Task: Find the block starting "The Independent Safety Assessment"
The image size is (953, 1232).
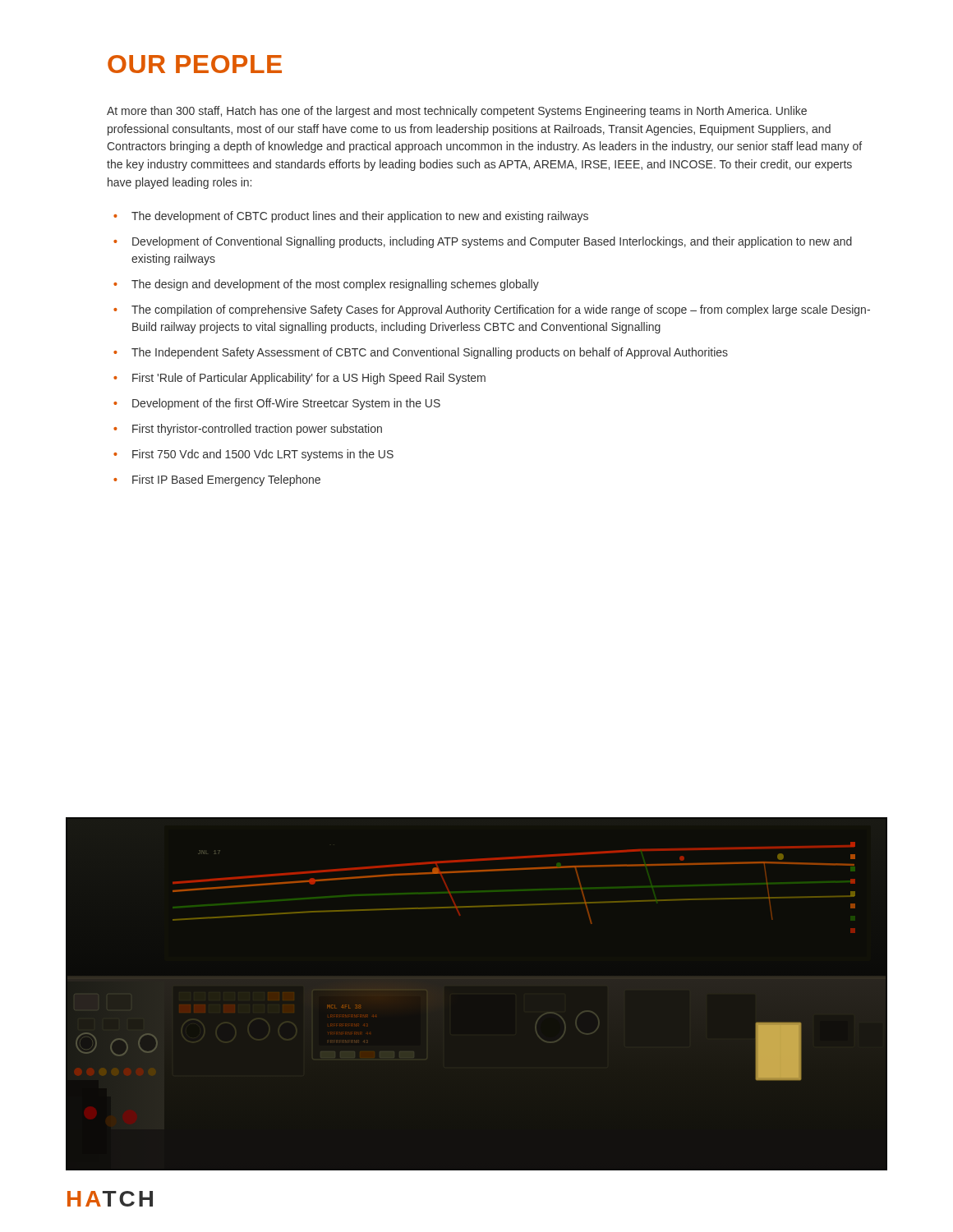Action: tap(430, 353)
